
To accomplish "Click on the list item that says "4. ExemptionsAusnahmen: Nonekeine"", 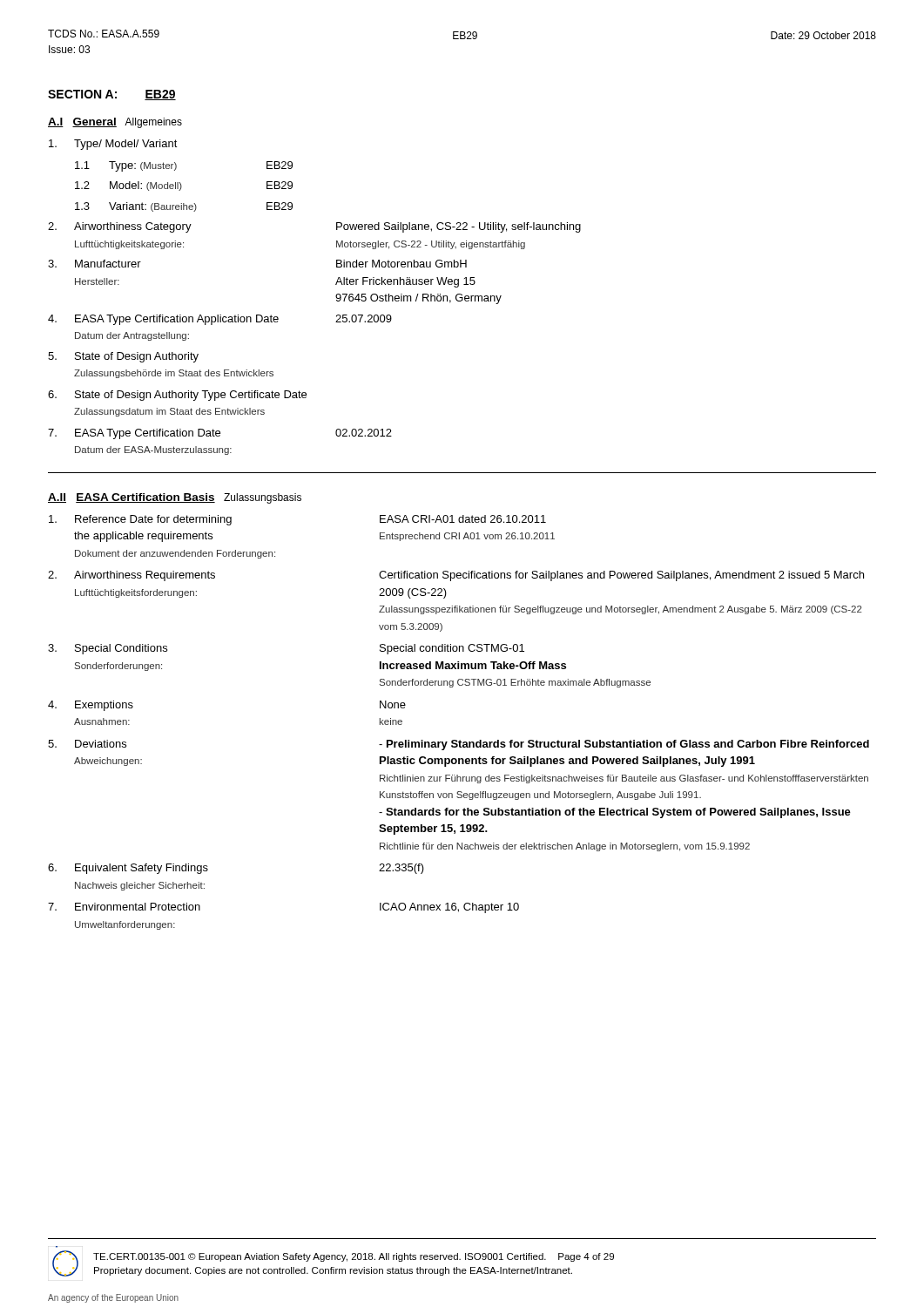I will pyautogui.click(x=108, y=705).
